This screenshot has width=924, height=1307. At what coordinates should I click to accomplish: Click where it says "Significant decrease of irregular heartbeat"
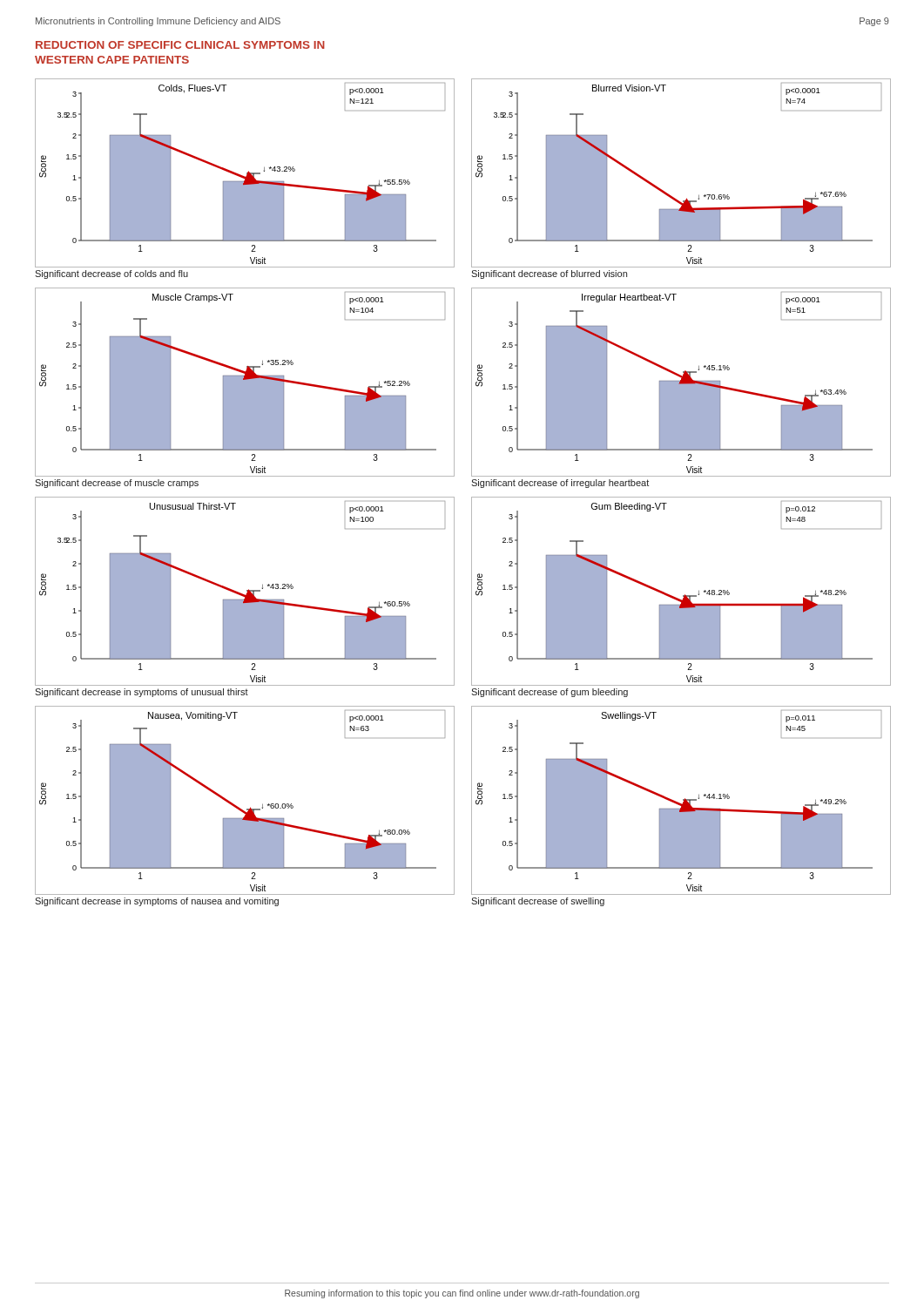560,483
